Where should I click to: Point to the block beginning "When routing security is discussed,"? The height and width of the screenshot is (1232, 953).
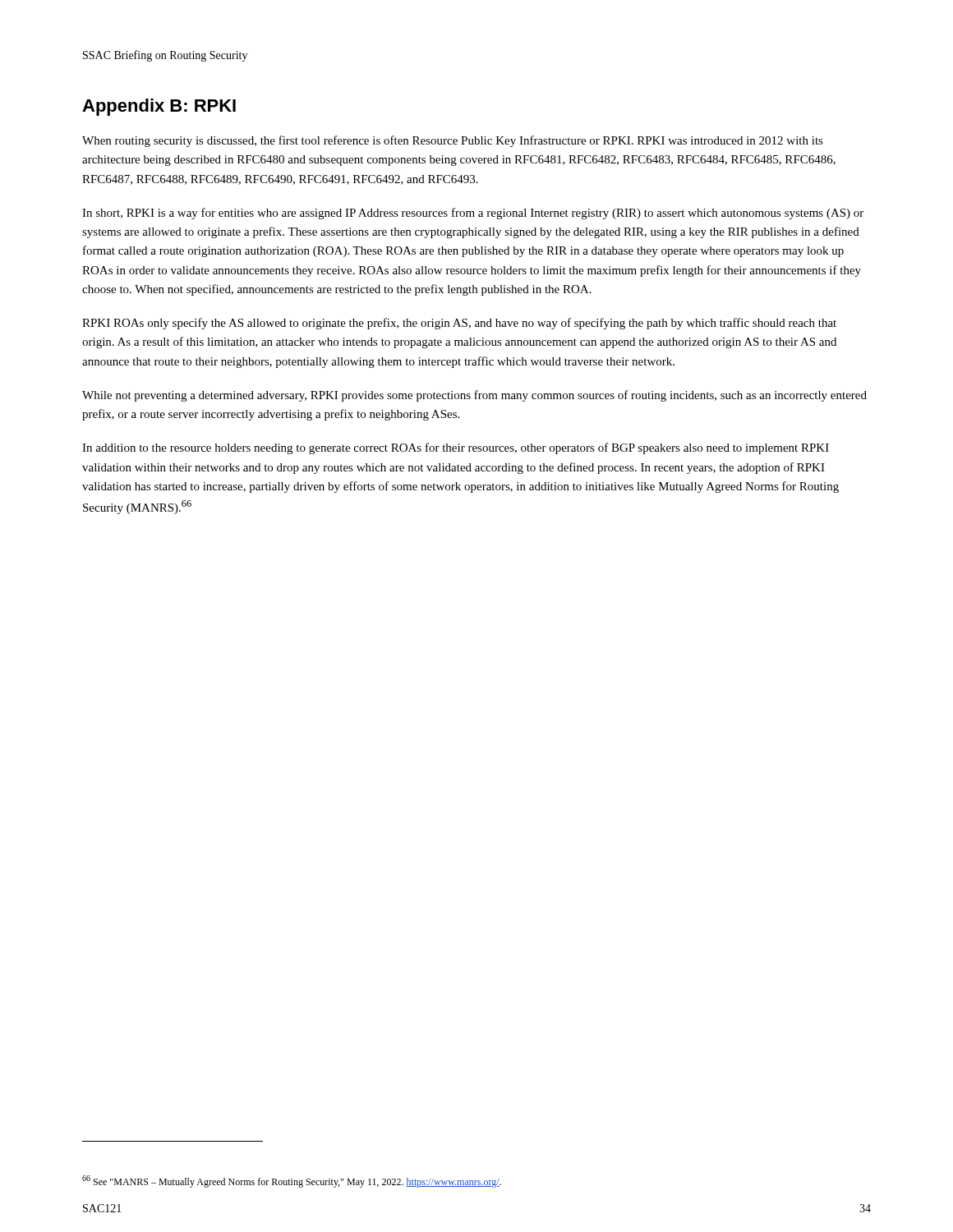tap(459, 160)
